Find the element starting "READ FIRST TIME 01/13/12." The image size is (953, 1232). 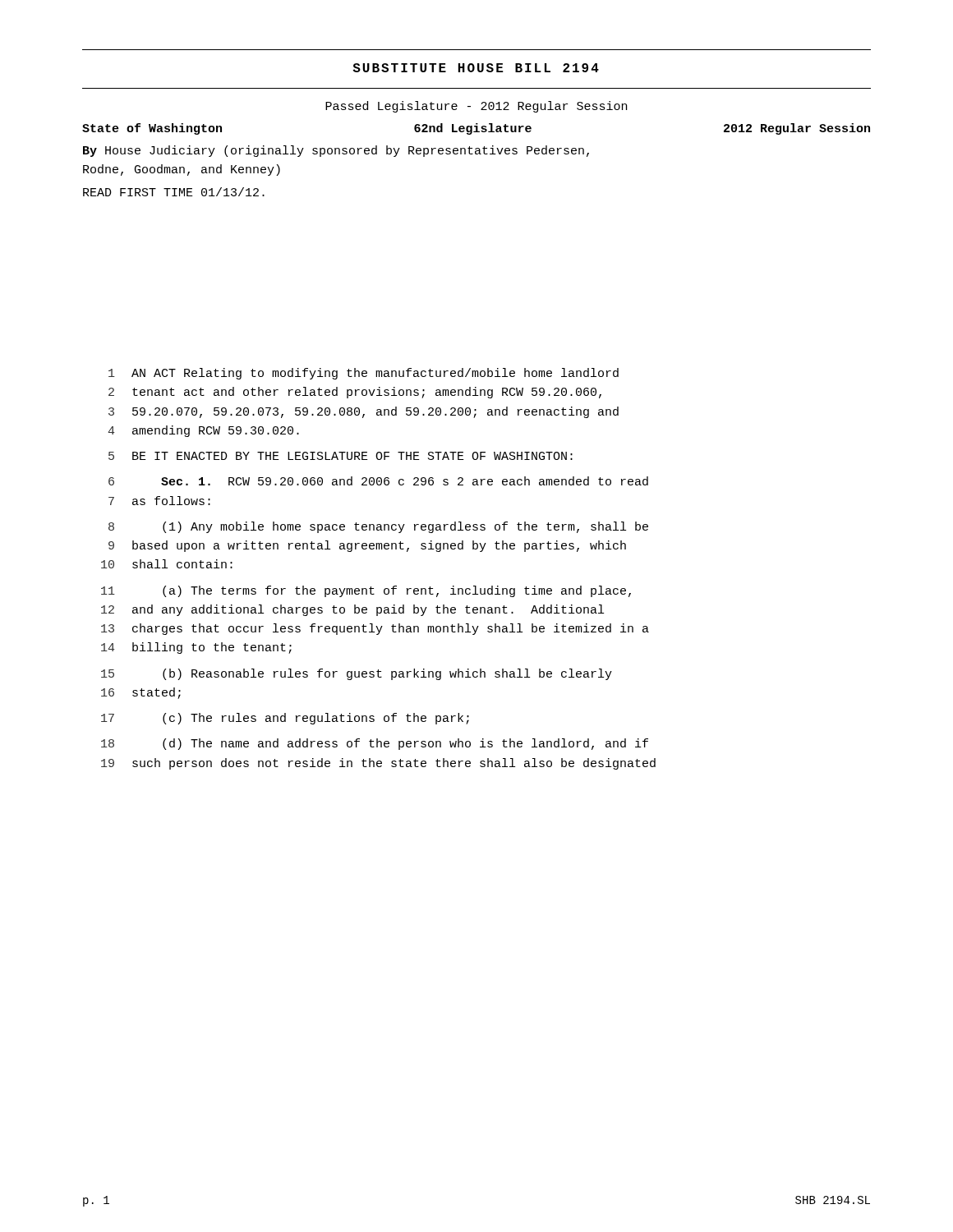[175, 193]
